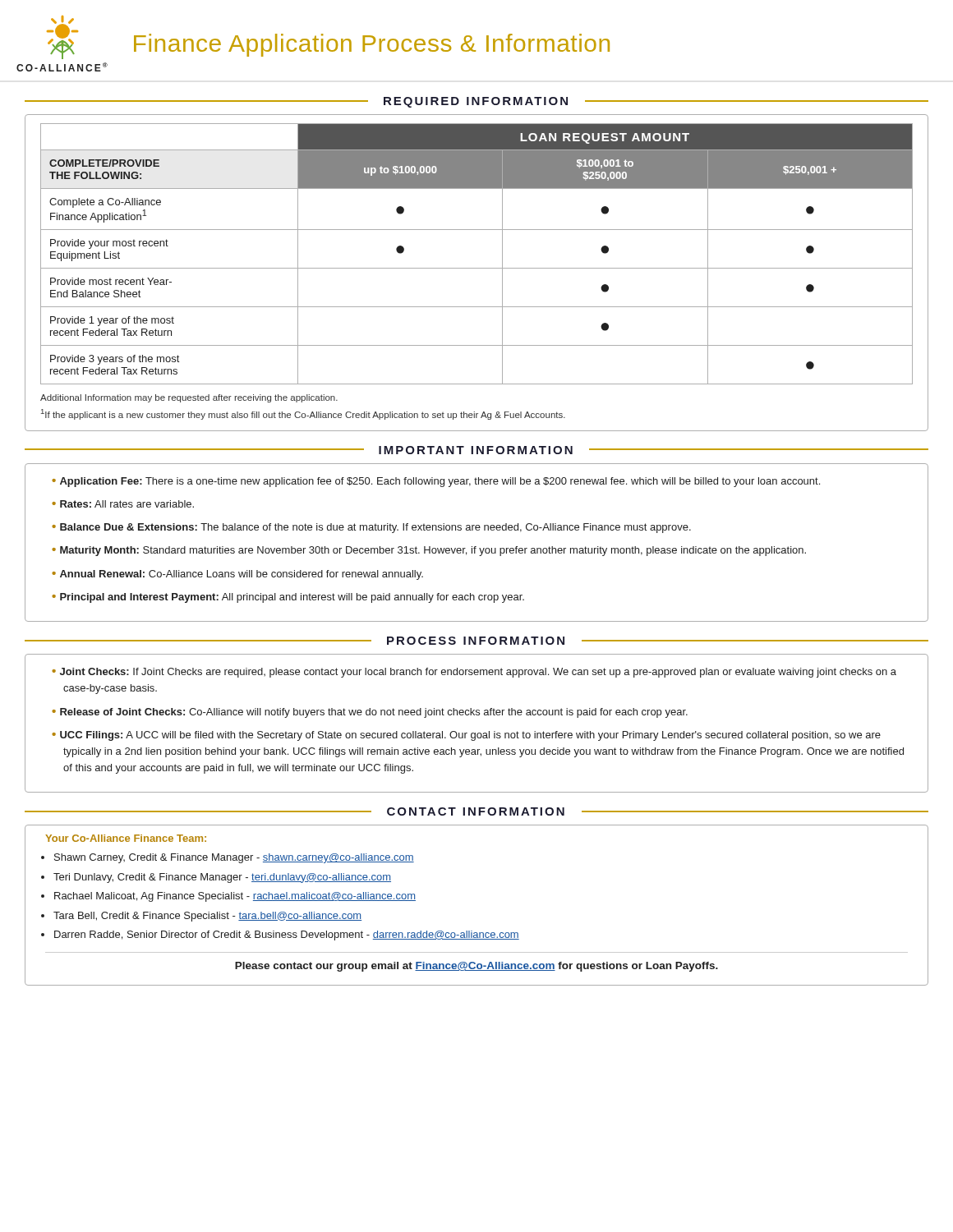The height and width of the screenshot is (1232, 953).
Task: Locate the region starting "Please contact our group email at Finance@Co-Alliance.com"
Action: [x=476, y=966]
